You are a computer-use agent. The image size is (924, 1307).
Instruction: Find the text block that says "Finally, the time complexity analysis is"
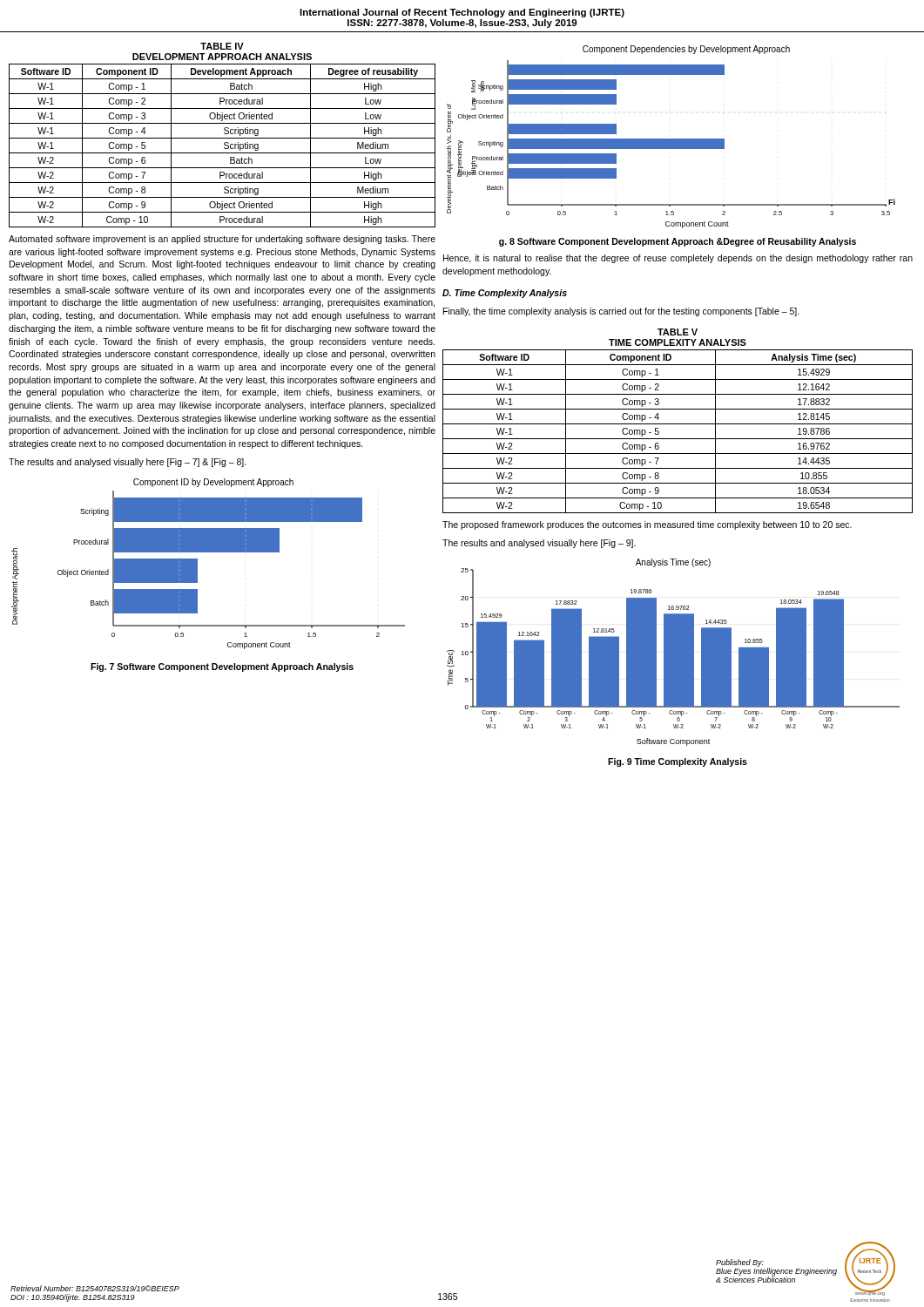click(x=621, y=311)
